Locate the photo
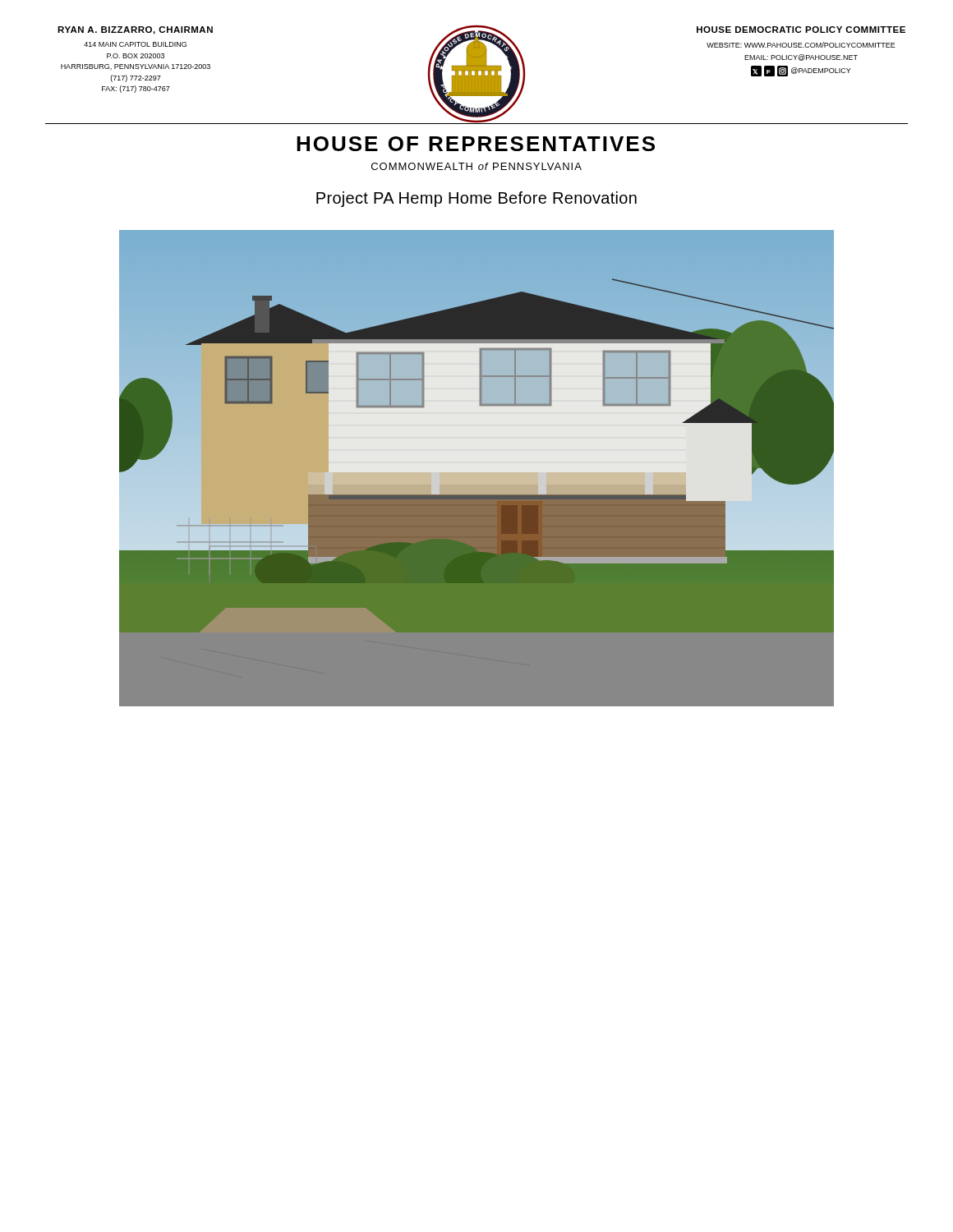 (x=476, y=468)
